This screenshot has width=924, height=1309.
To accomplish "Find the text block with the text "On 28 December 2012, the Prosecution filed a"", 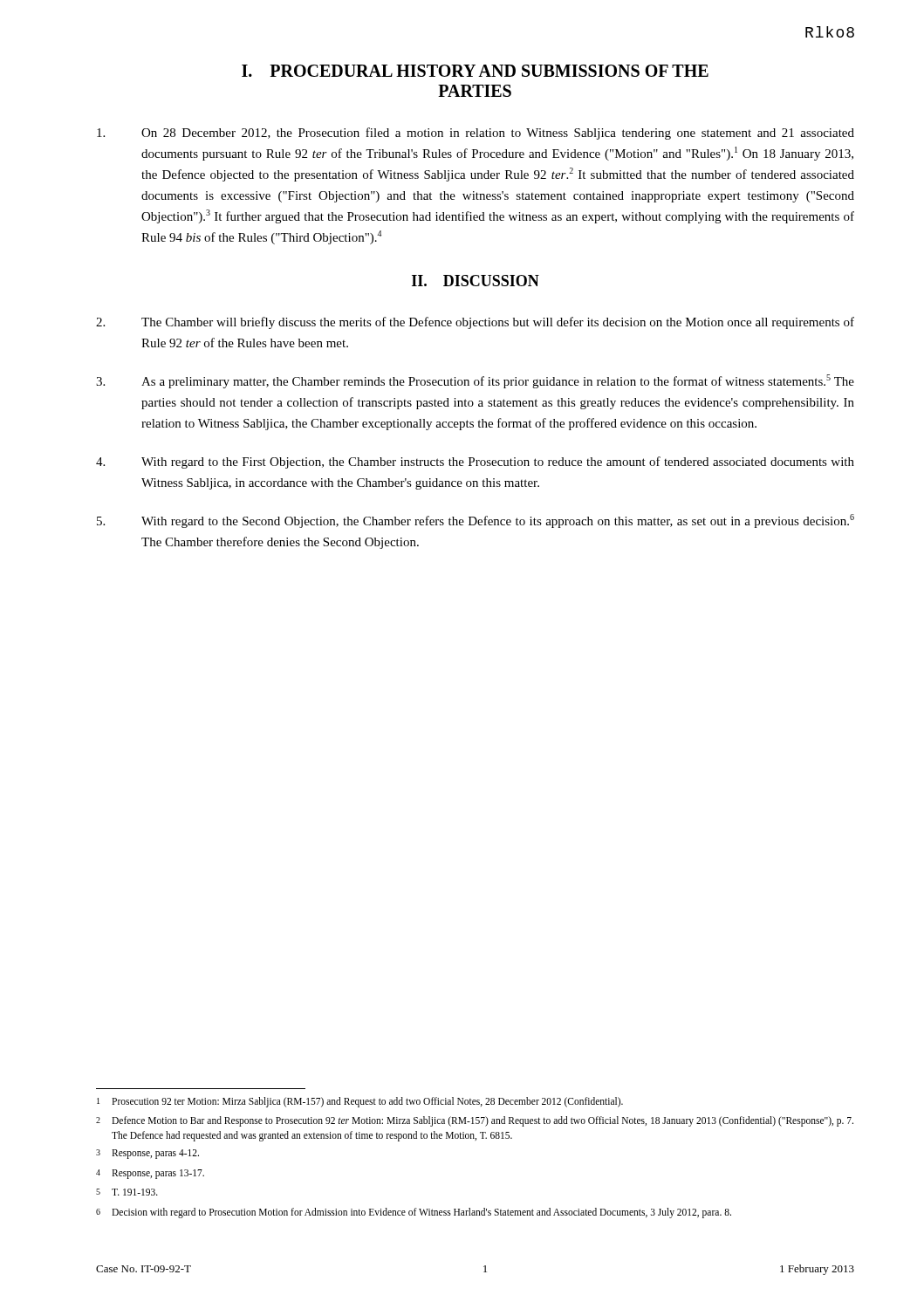I will [475, 185].
